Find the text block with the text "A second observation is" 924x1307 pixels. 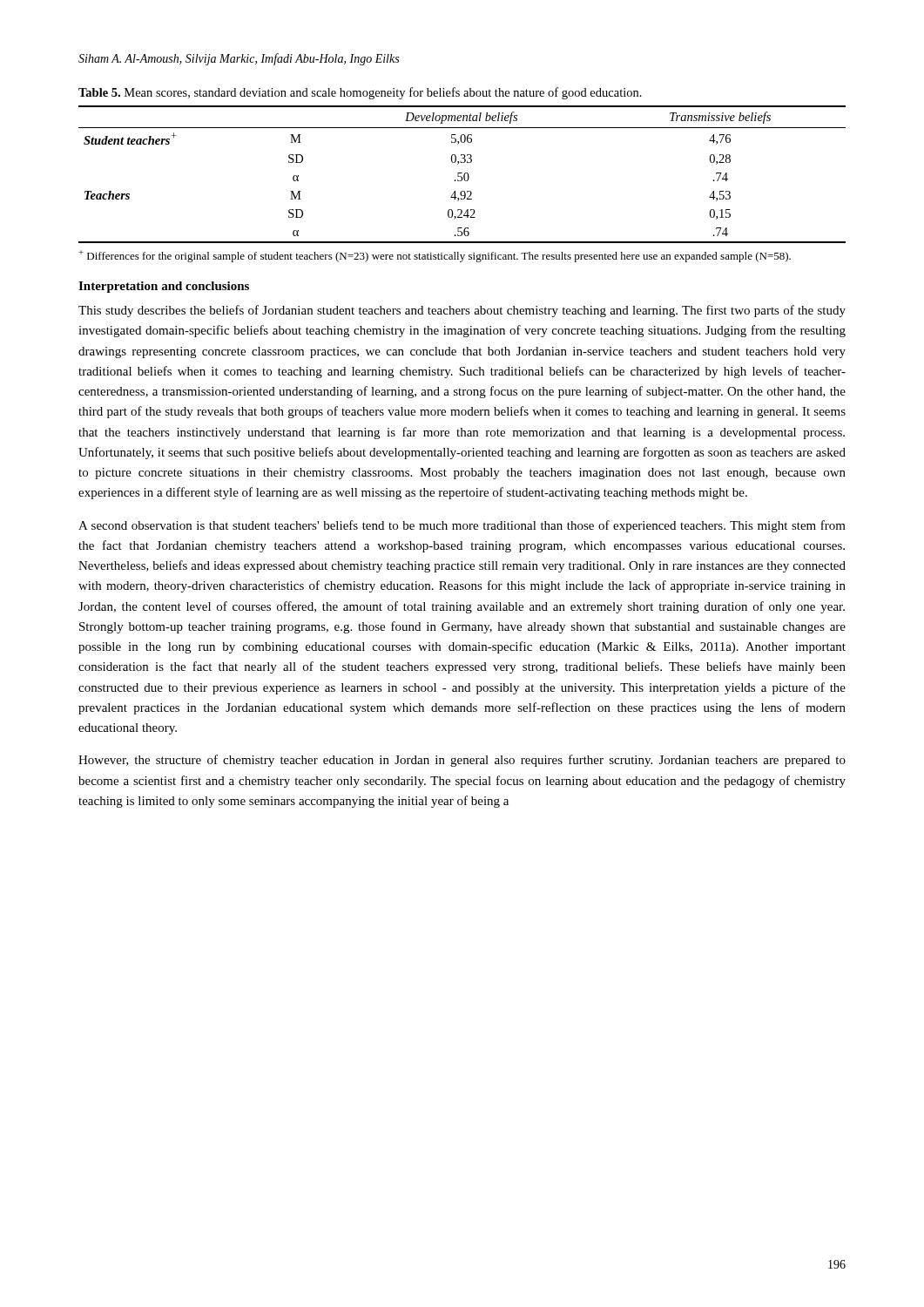(462, 626)
